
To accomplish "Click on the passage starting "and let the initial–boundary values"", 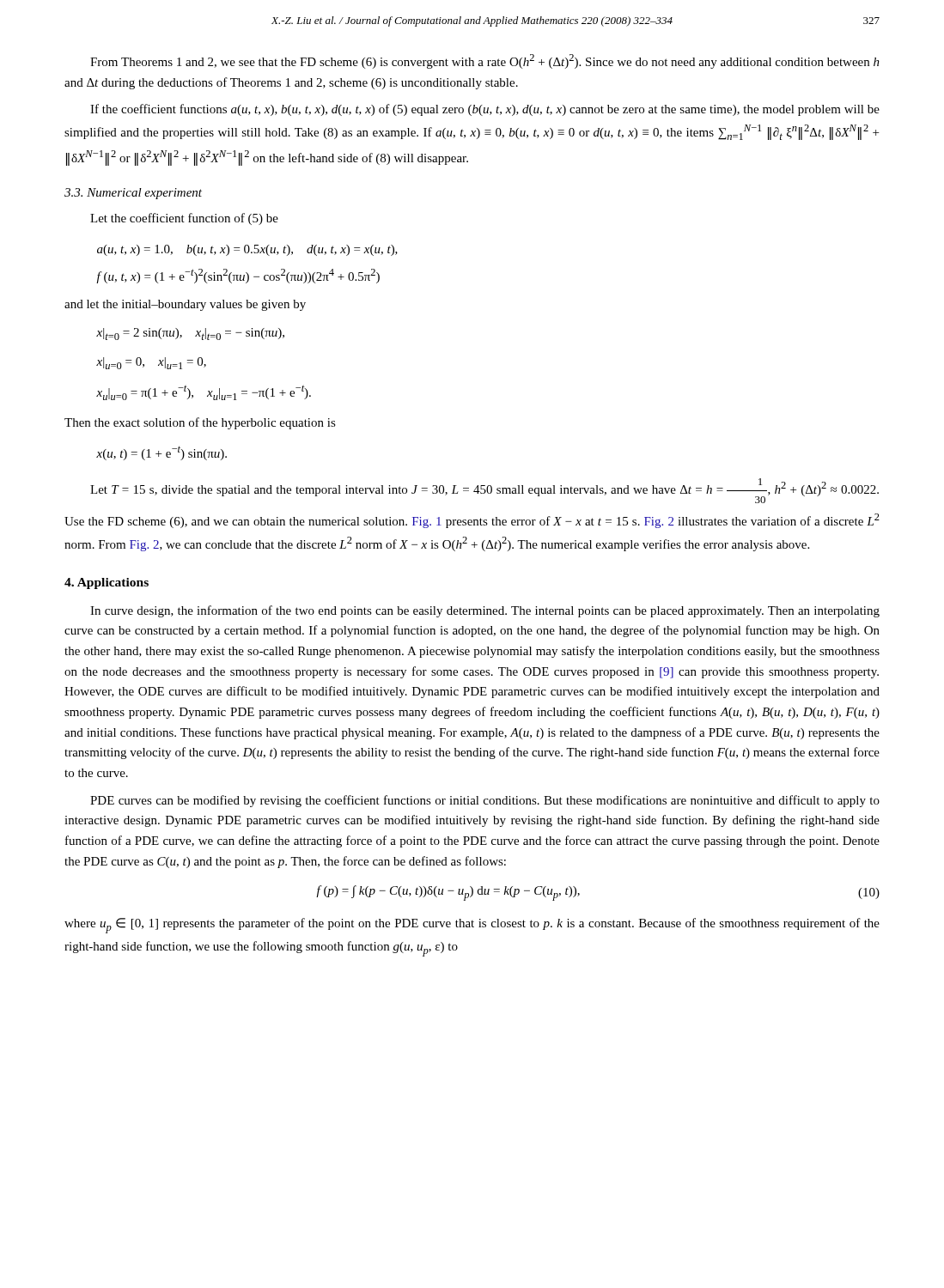I will click(x=185, y=305).
